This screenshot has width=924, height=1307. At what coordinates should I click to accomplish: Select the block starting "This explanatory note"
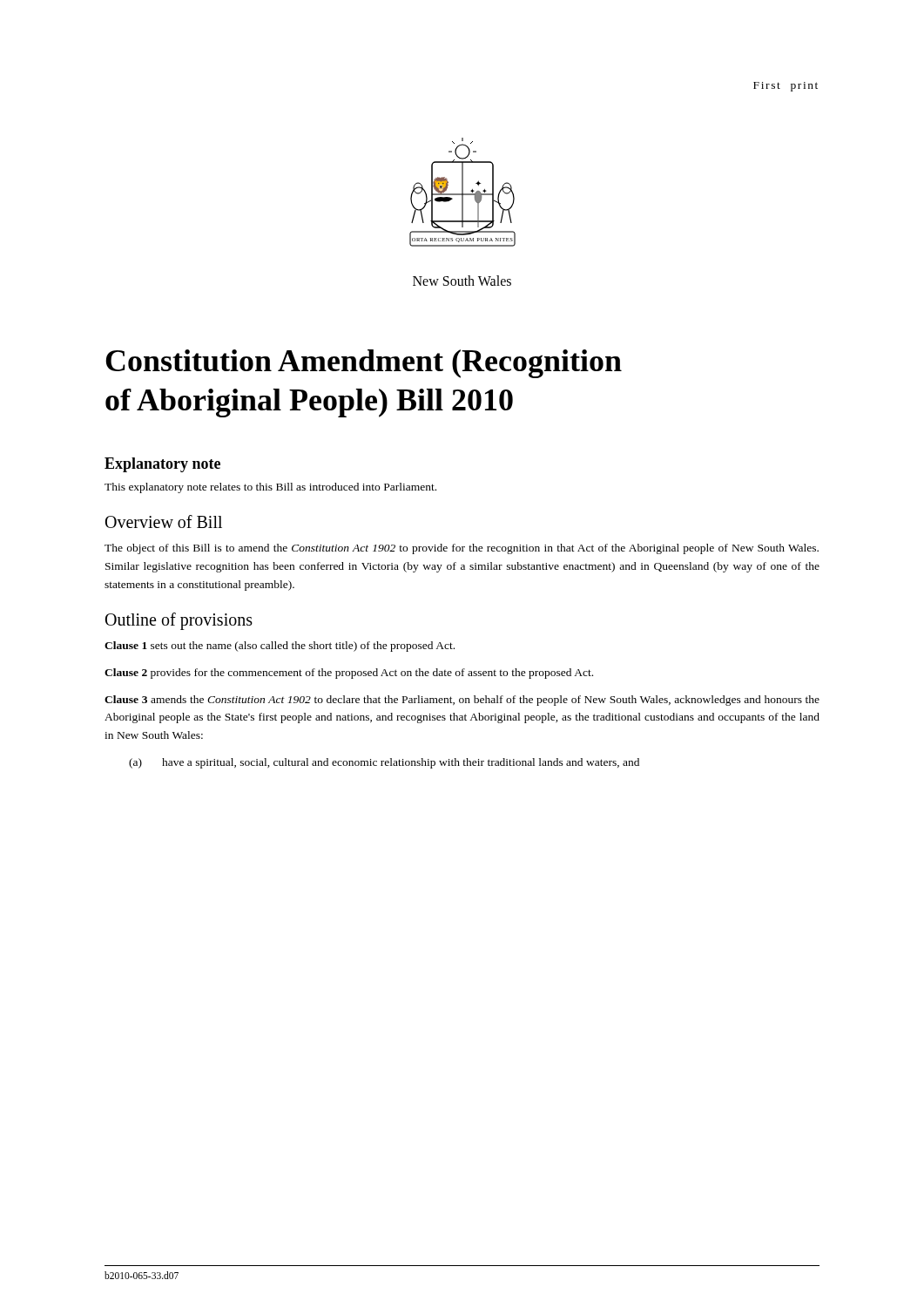tap(271, 487)
